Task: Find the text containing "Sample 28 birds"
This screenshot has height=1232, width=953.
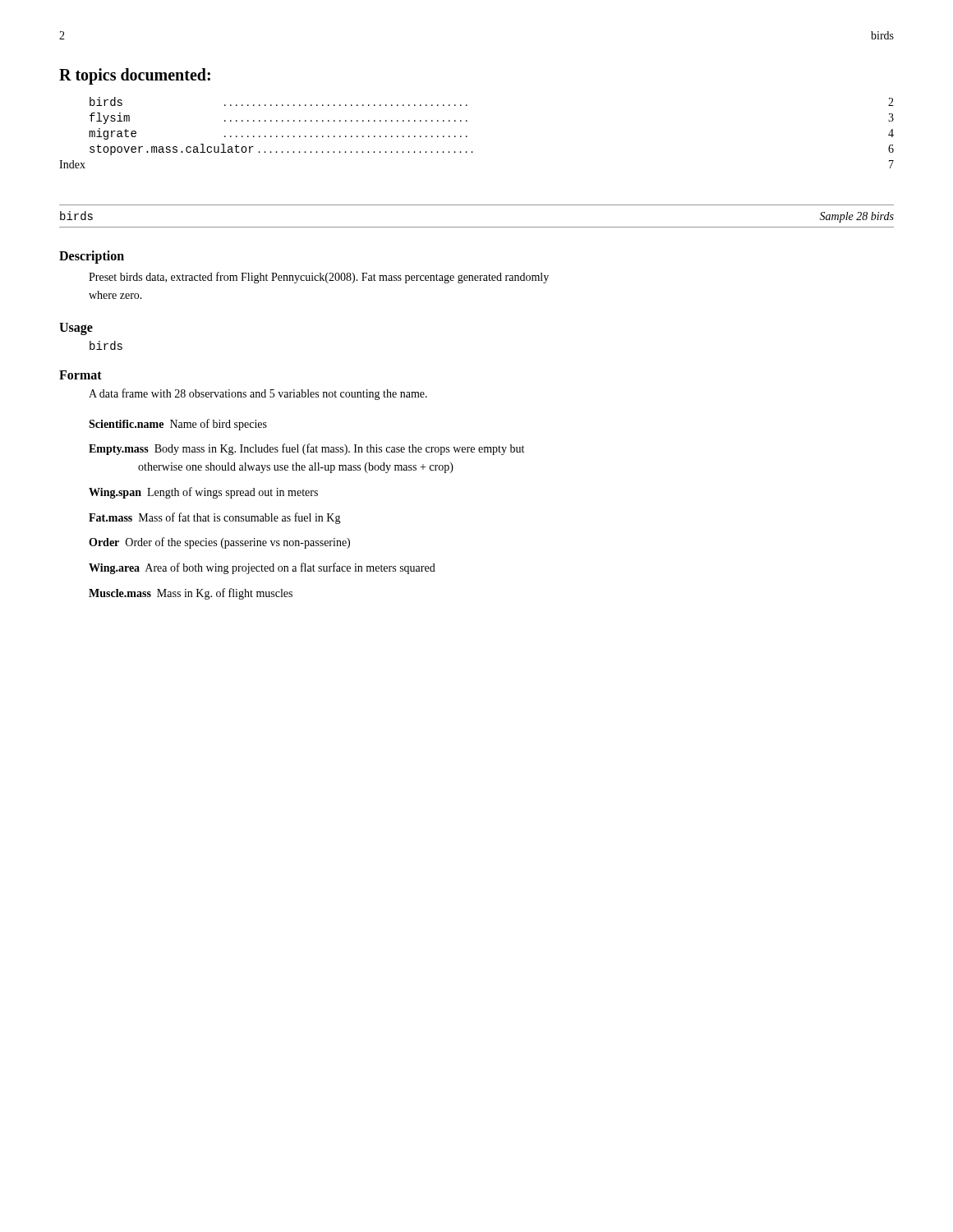Action: (x=857, y=216)
